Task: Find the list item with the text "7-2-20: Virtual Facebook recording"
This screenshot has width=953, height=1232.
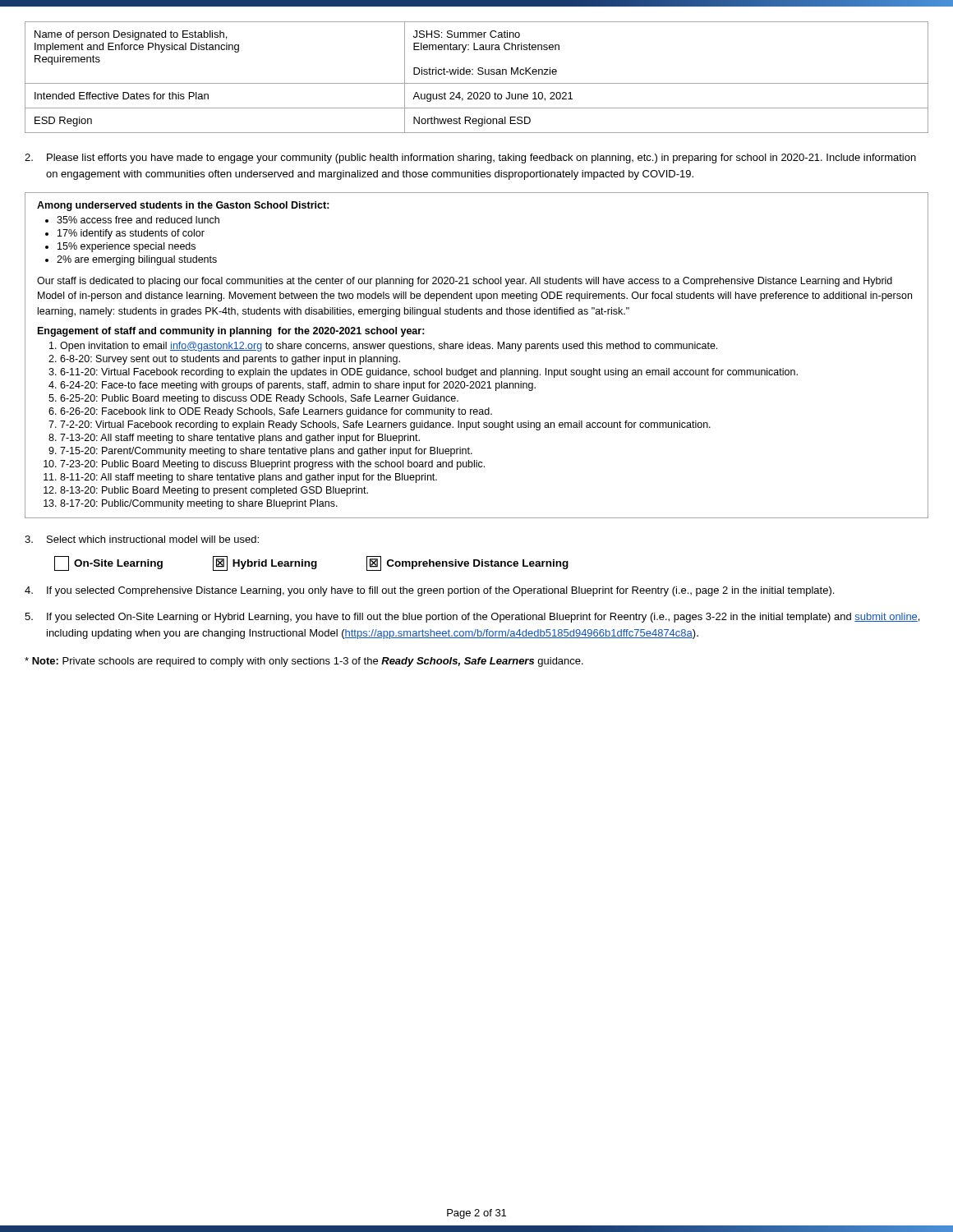Action: click(x=386, y=424)
